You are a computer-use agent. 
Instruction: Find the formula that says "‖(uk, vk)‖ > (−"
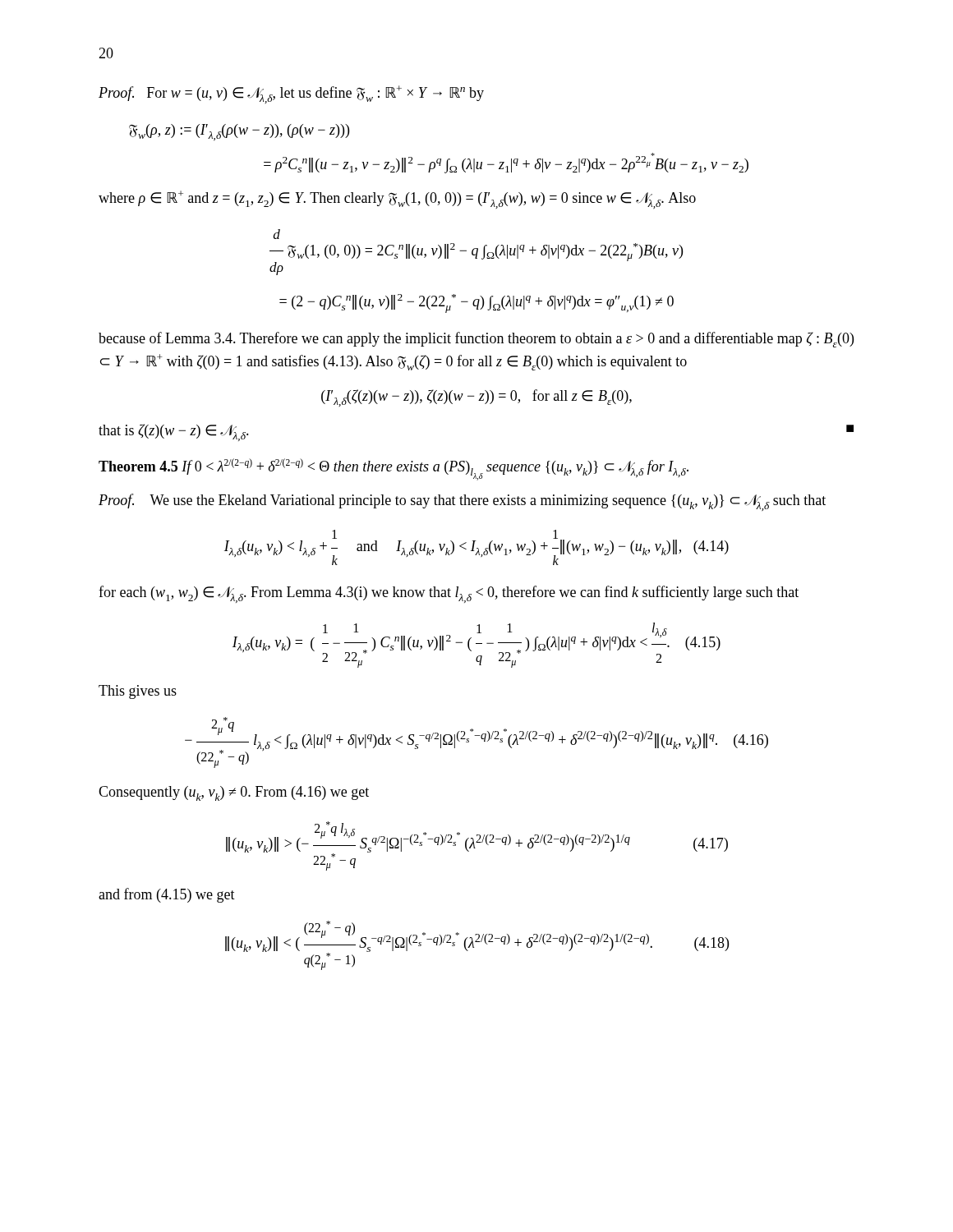click(x=476, y=845)
